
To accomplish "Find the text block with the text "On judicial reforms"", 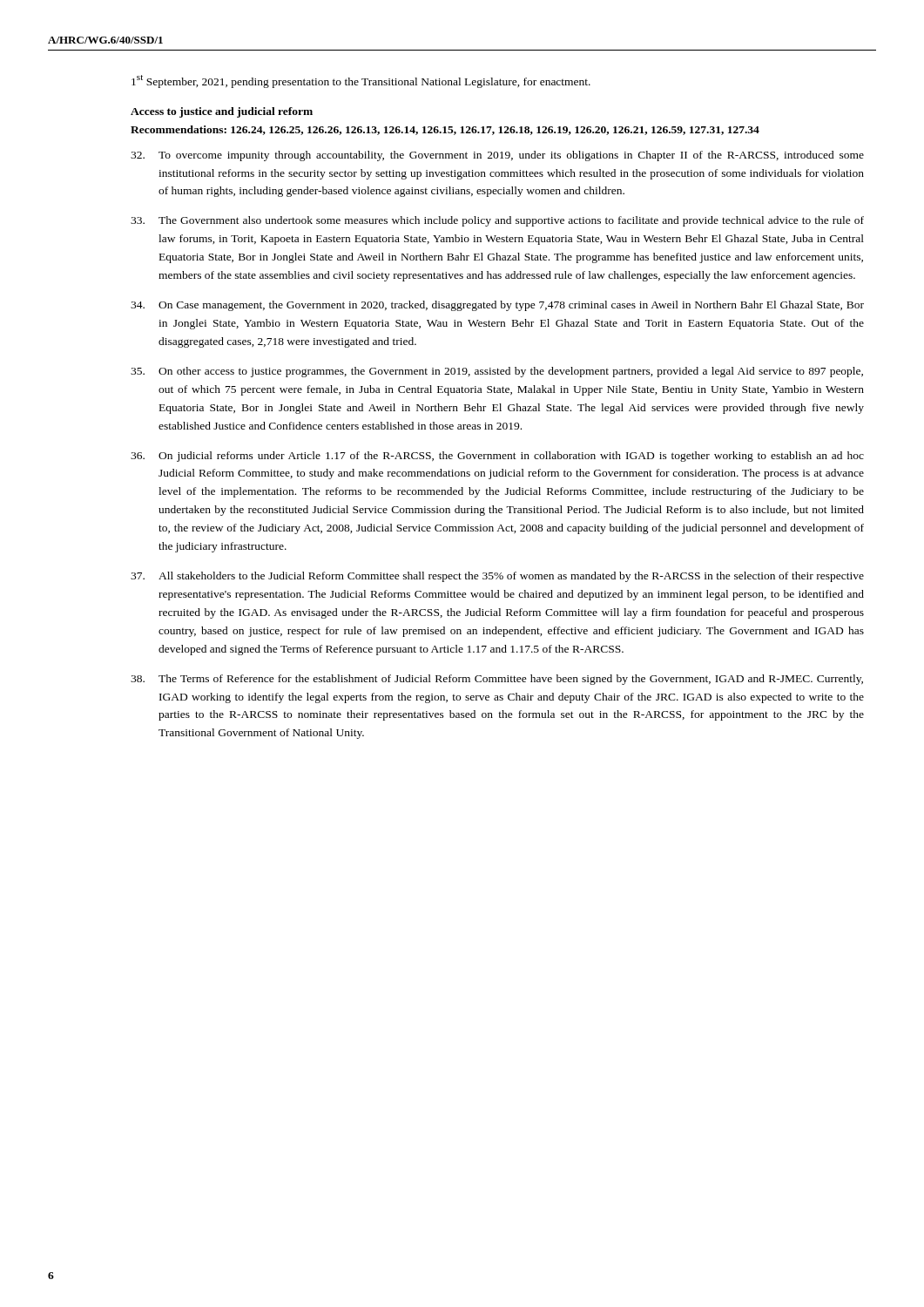I will click(x=497, y=501).
